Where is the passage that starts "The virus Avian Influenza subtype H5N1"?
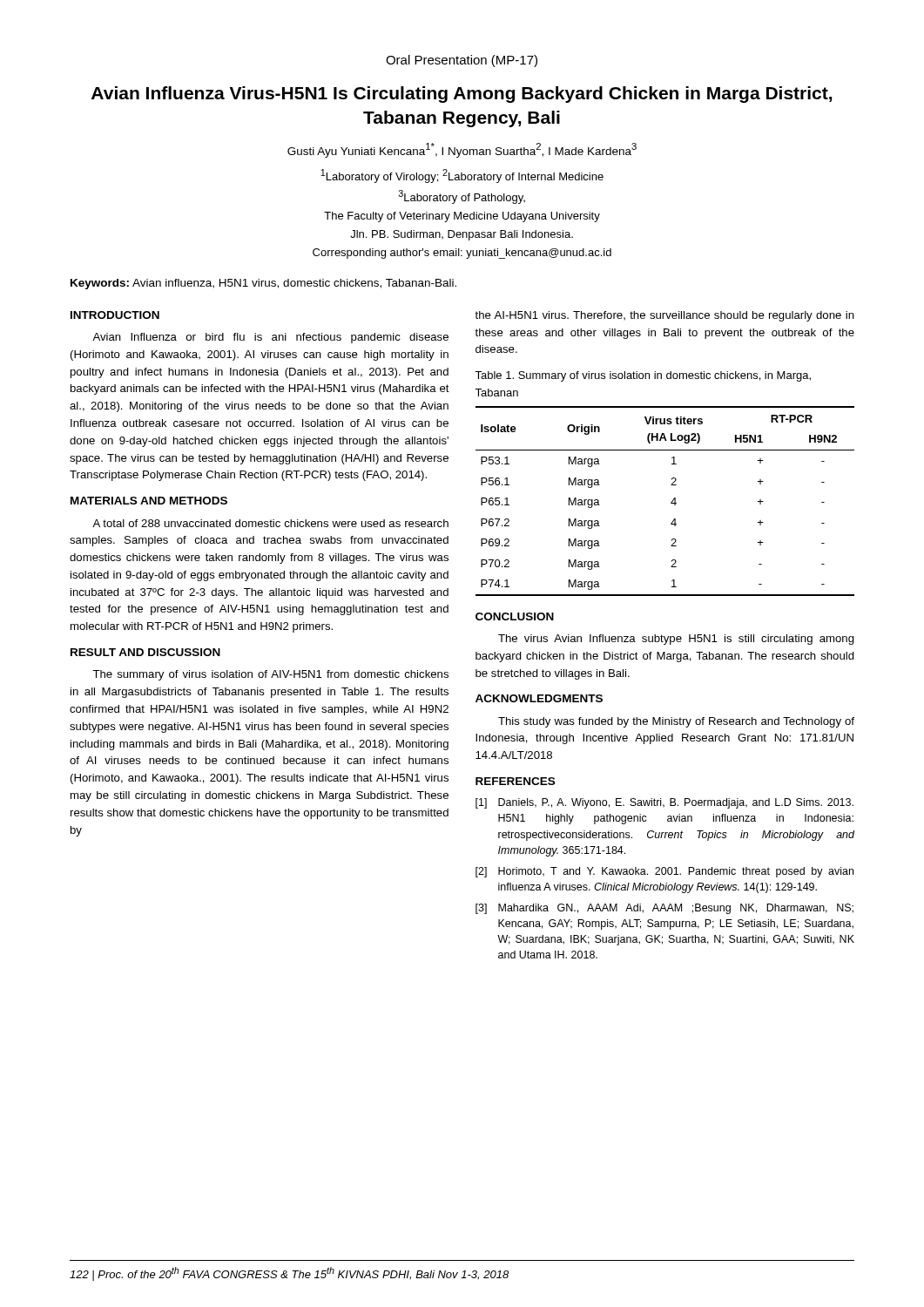The width and height of the screenshot is (924, 1307). click(665, 656)
